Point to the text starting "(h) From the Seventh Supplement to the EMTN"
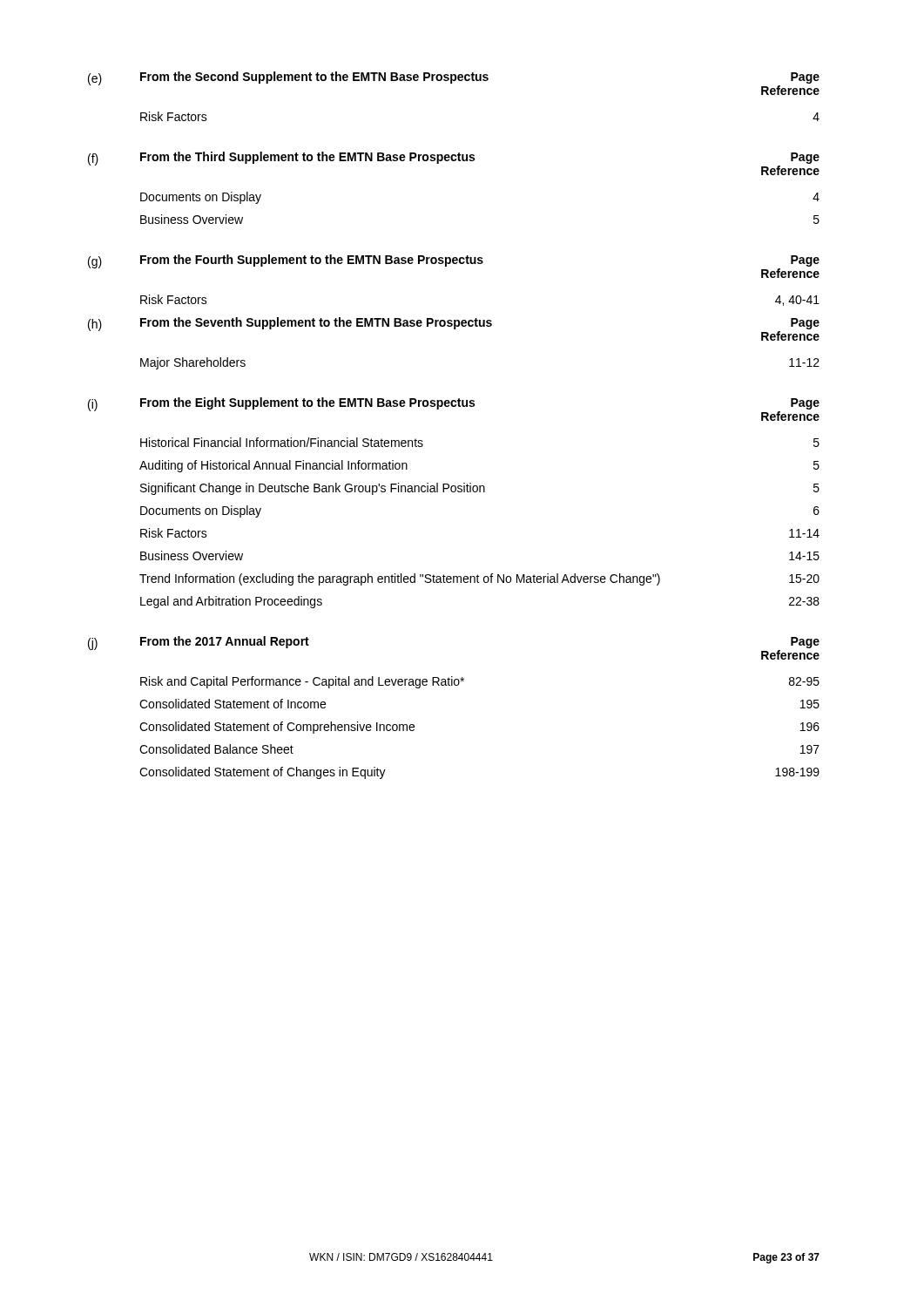Image resolution: width=924 pixels, height=1307 pixels. coord(453,329)
